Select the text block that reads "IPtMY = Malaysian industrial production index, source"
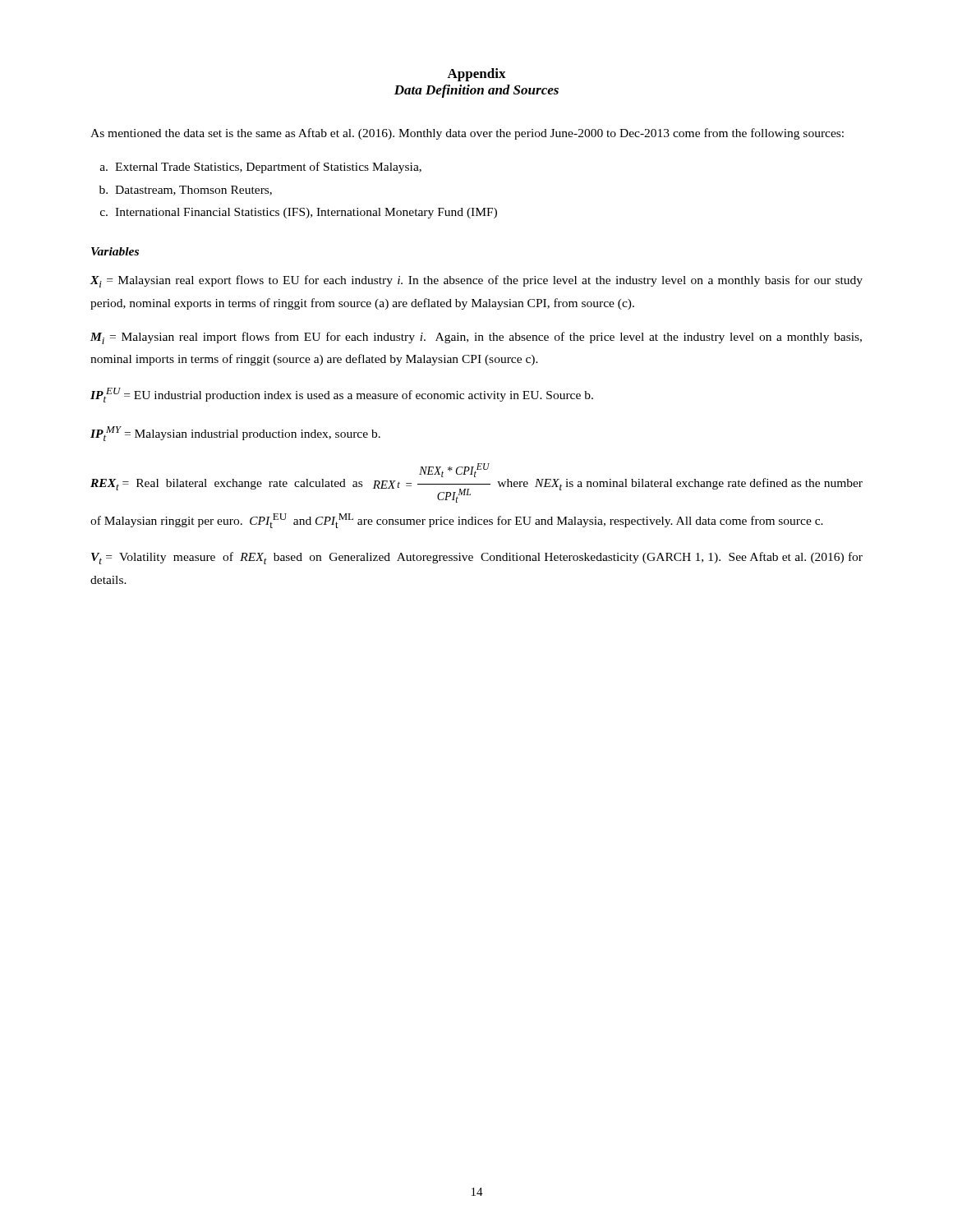 [x=236, y=433]
